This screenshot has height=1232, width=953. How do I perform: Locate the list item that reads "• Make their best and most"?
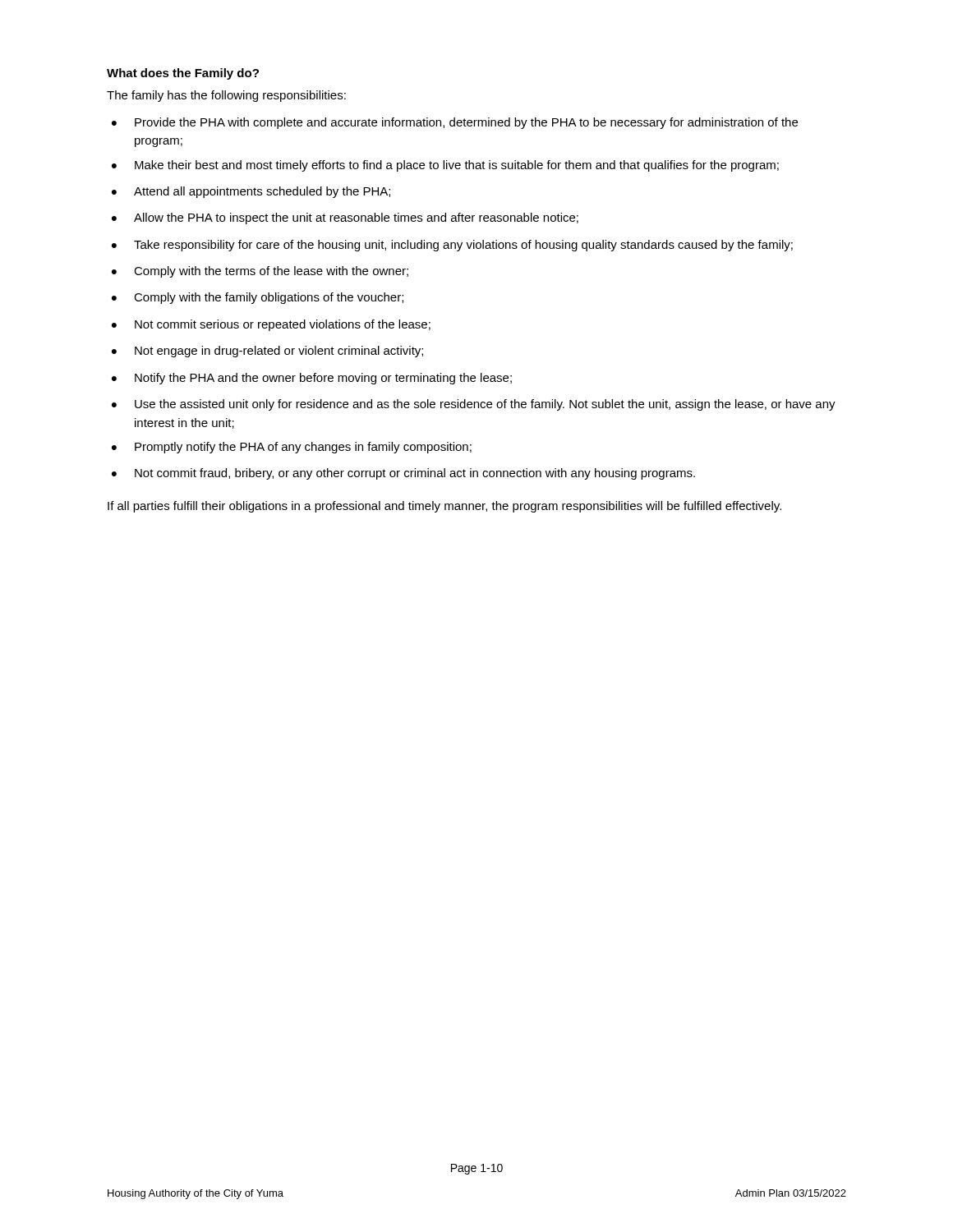point(476,166)
